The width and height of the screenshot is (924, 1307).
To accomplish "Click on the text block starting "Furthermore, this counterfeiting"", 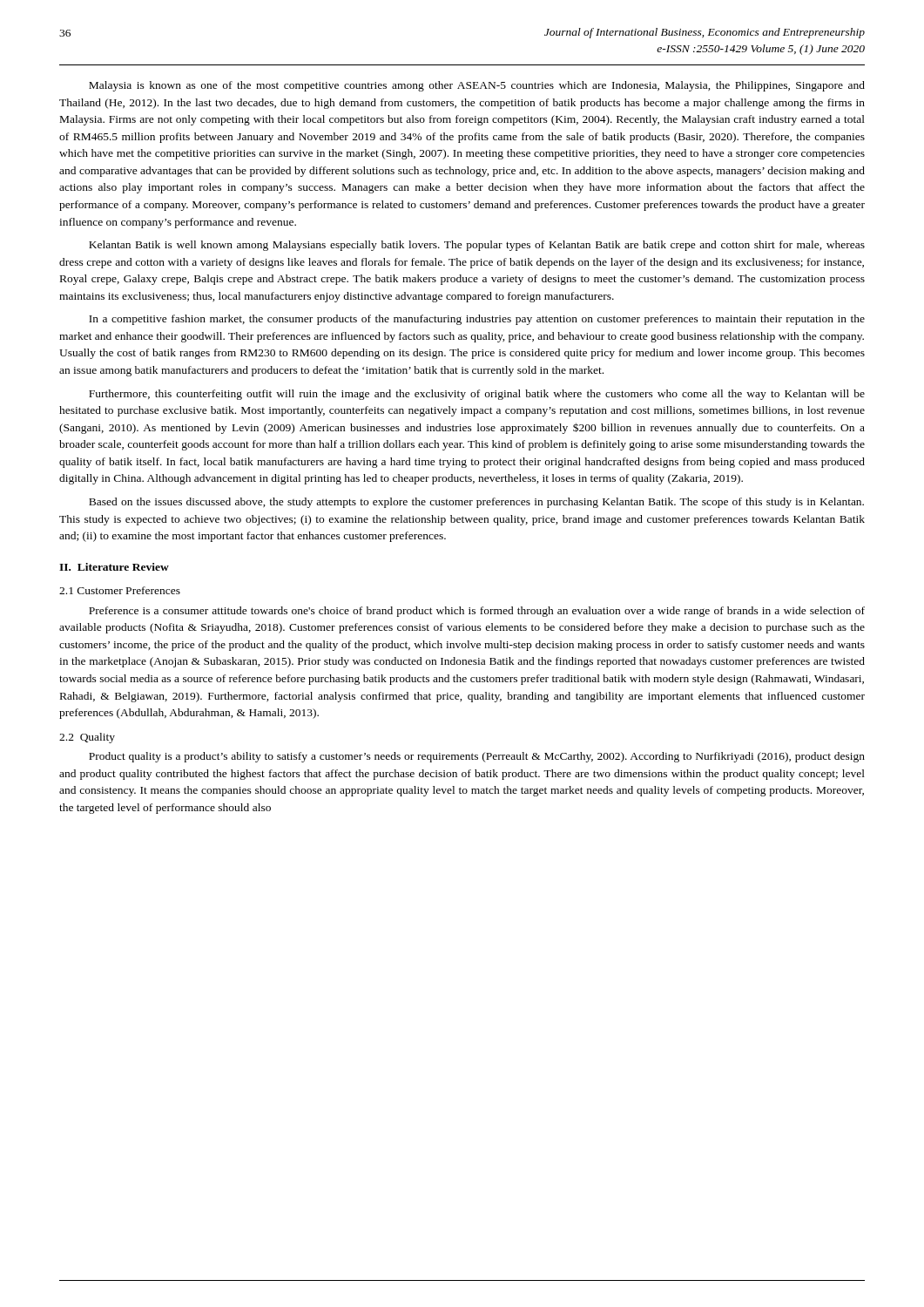I will (462, 436).
